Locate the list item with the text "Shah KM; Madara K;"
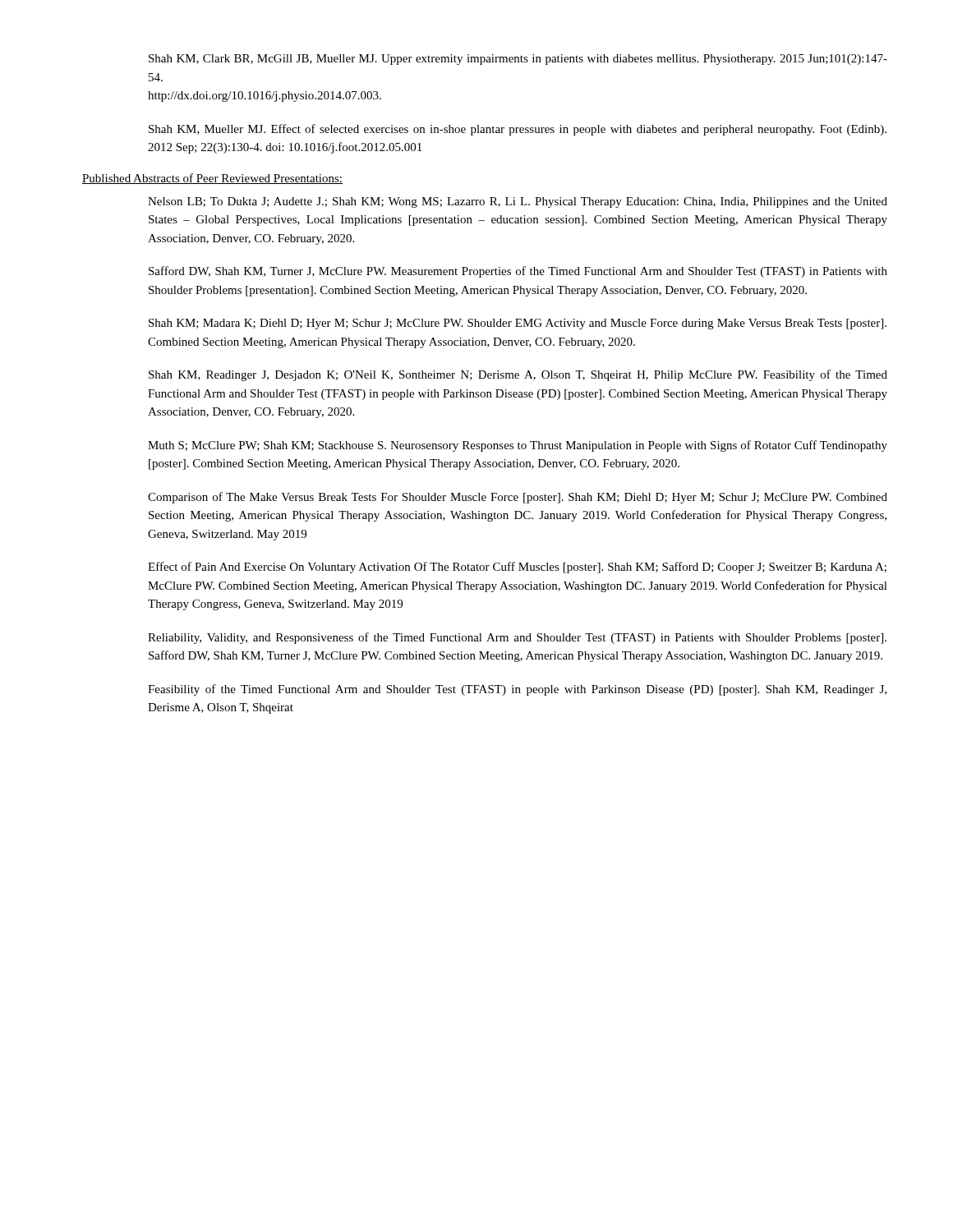Screen dimensions: 1232x953 [x=518, y=332]
